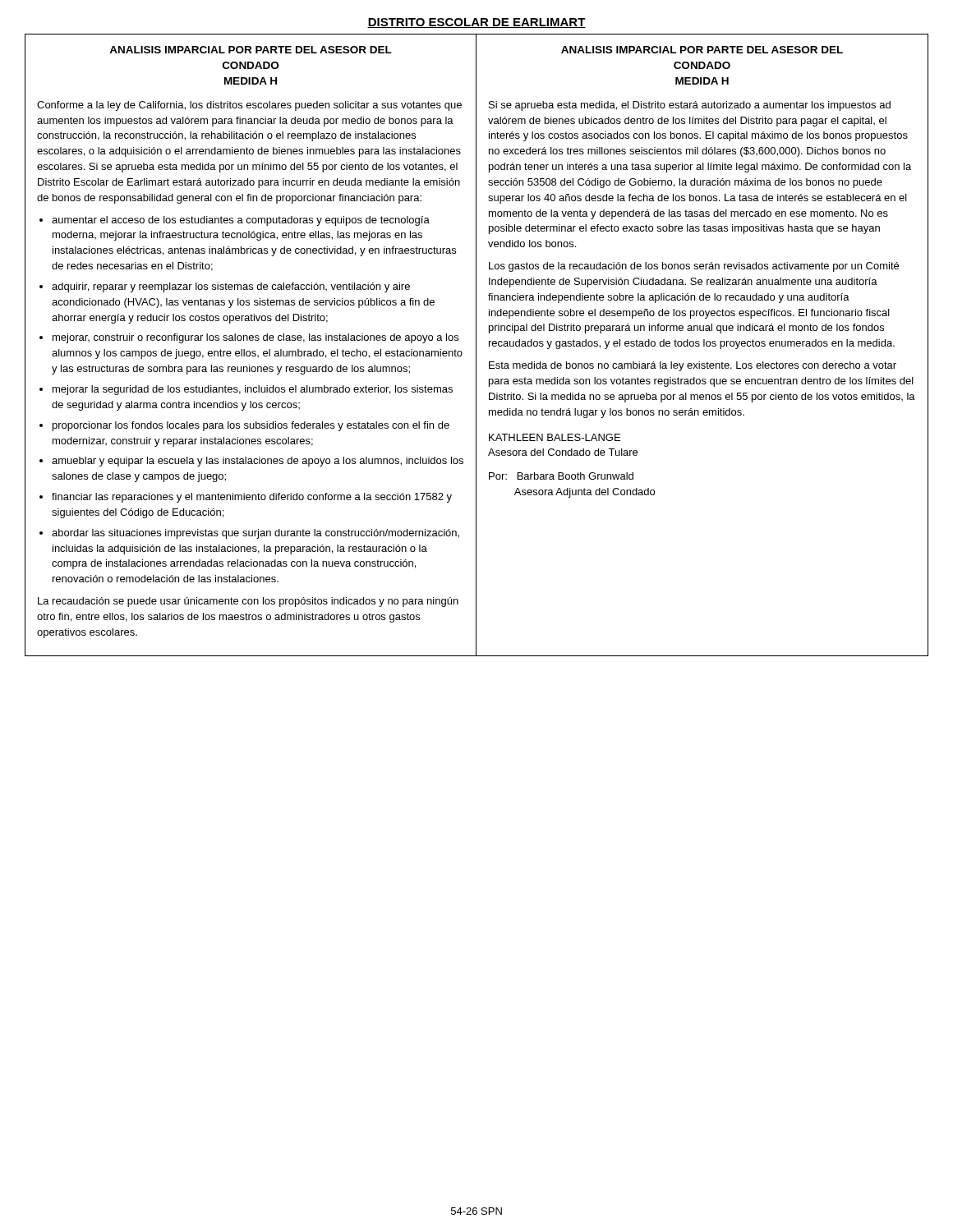Select the list item with the text "amueblar y equipar la"
The height and width of the screenshot is (1232, 953).
coord(258,468)
